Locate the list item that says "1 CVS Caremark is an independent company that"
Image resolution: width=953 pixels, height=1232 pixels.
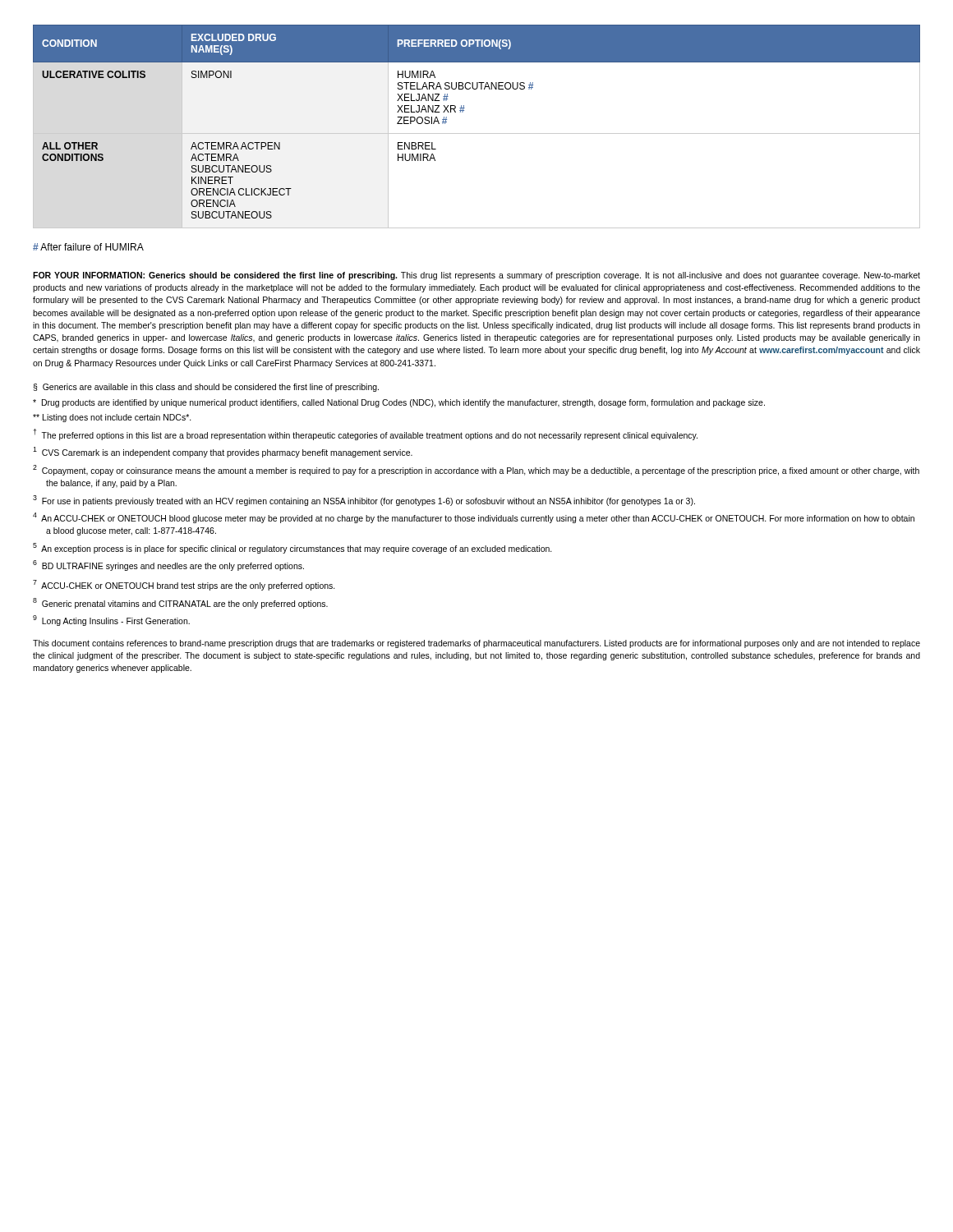223,451
